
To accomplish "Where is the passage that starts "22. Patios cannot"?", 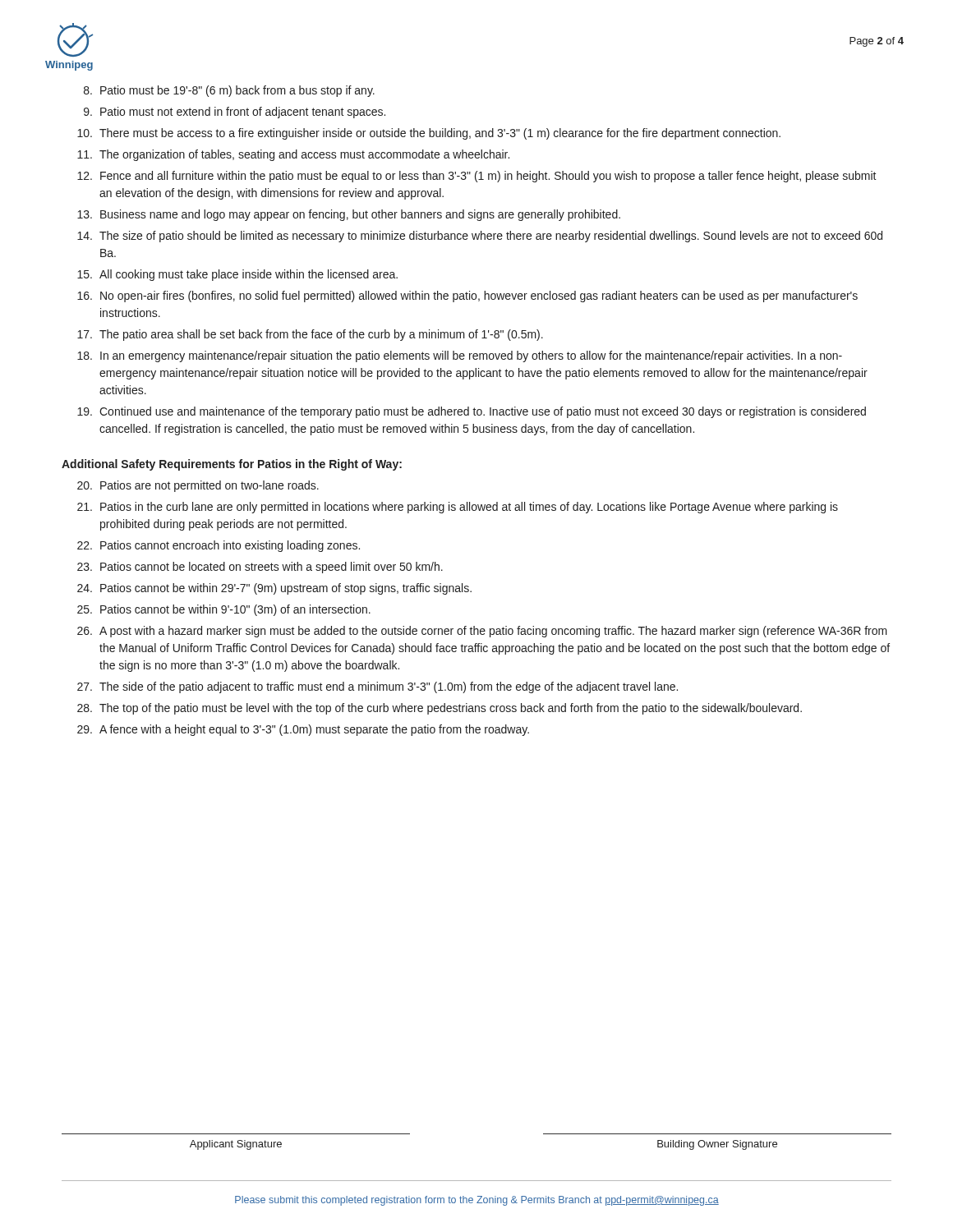I will pos(219,546).
